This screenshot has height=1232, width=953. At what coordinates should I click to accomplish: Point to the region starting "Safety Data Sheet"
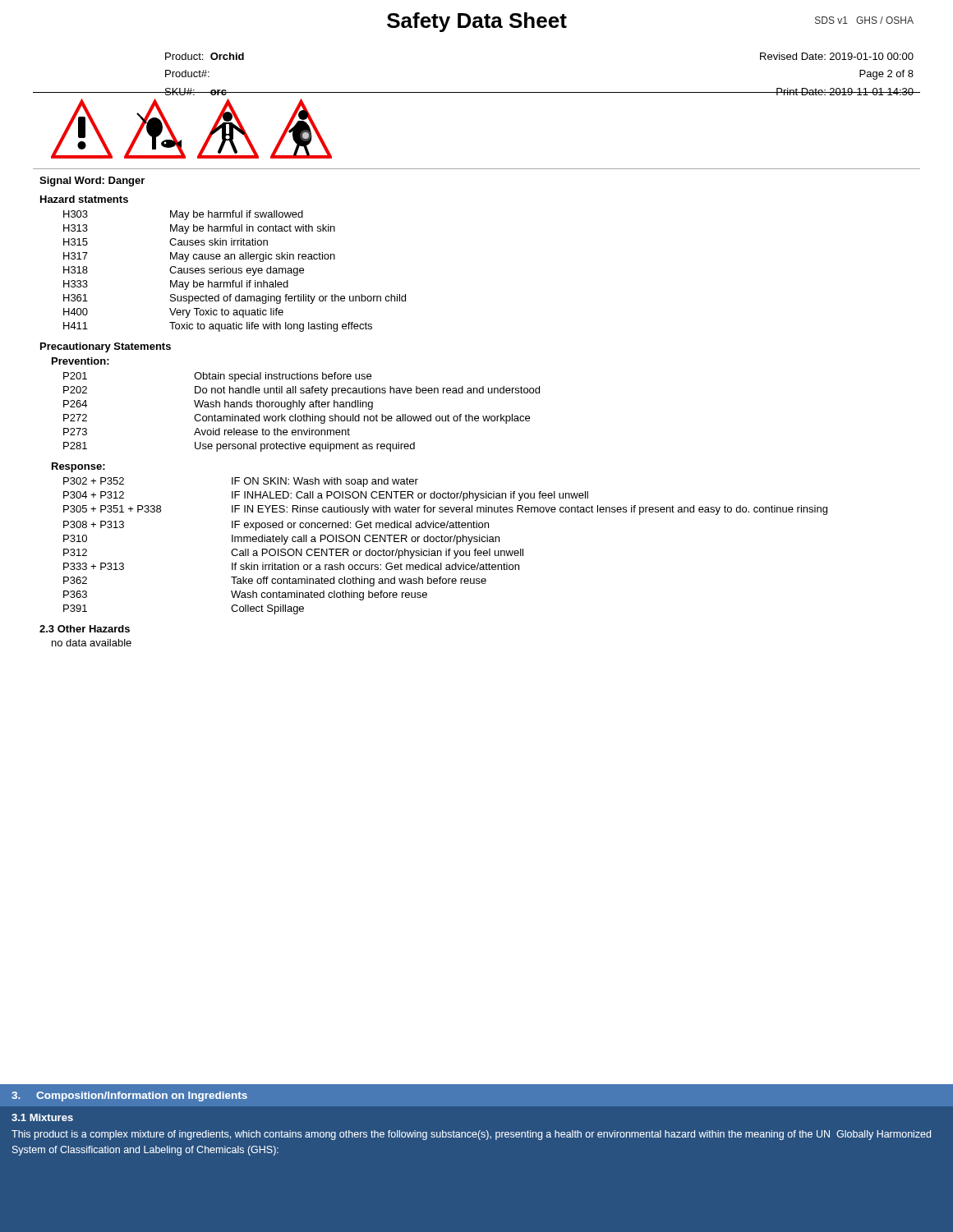(476, 21)
